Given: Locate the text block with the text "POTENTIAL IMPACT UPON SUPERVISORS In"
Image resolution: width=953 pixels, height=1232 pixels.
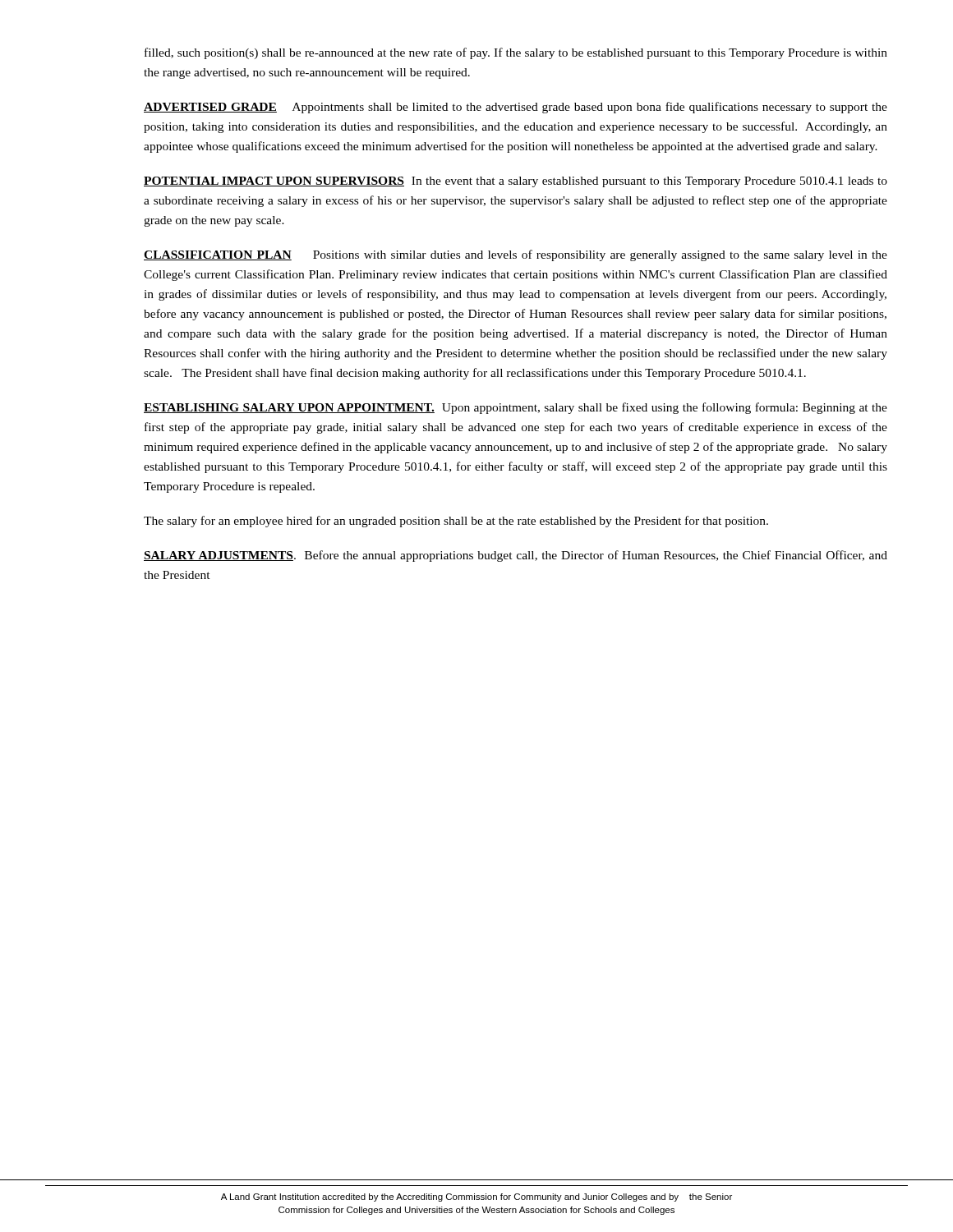Looking at the screenshot, I should (x=516, y=200).
